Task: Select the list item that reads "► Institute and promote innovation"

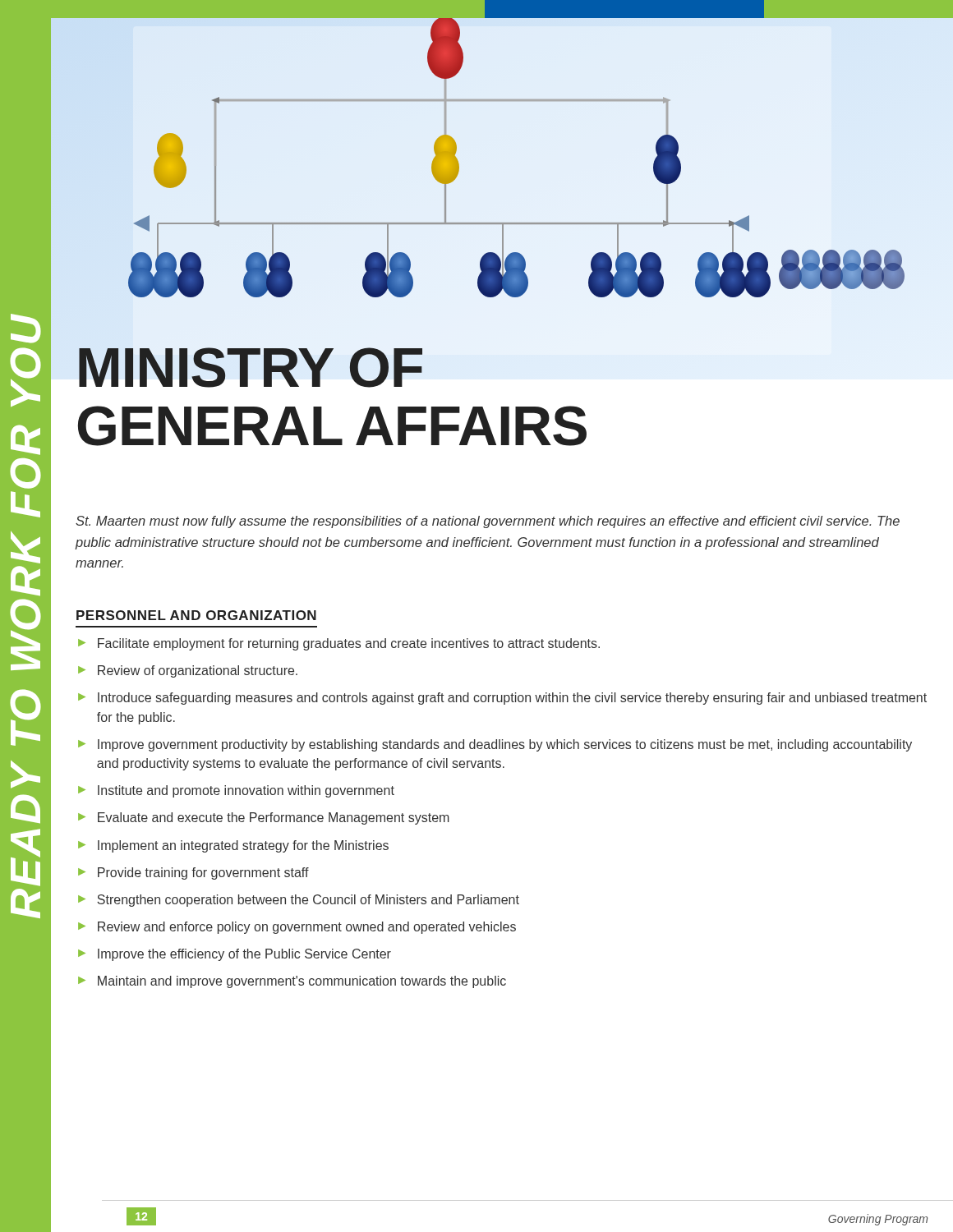Action: [x=235, y=791]
